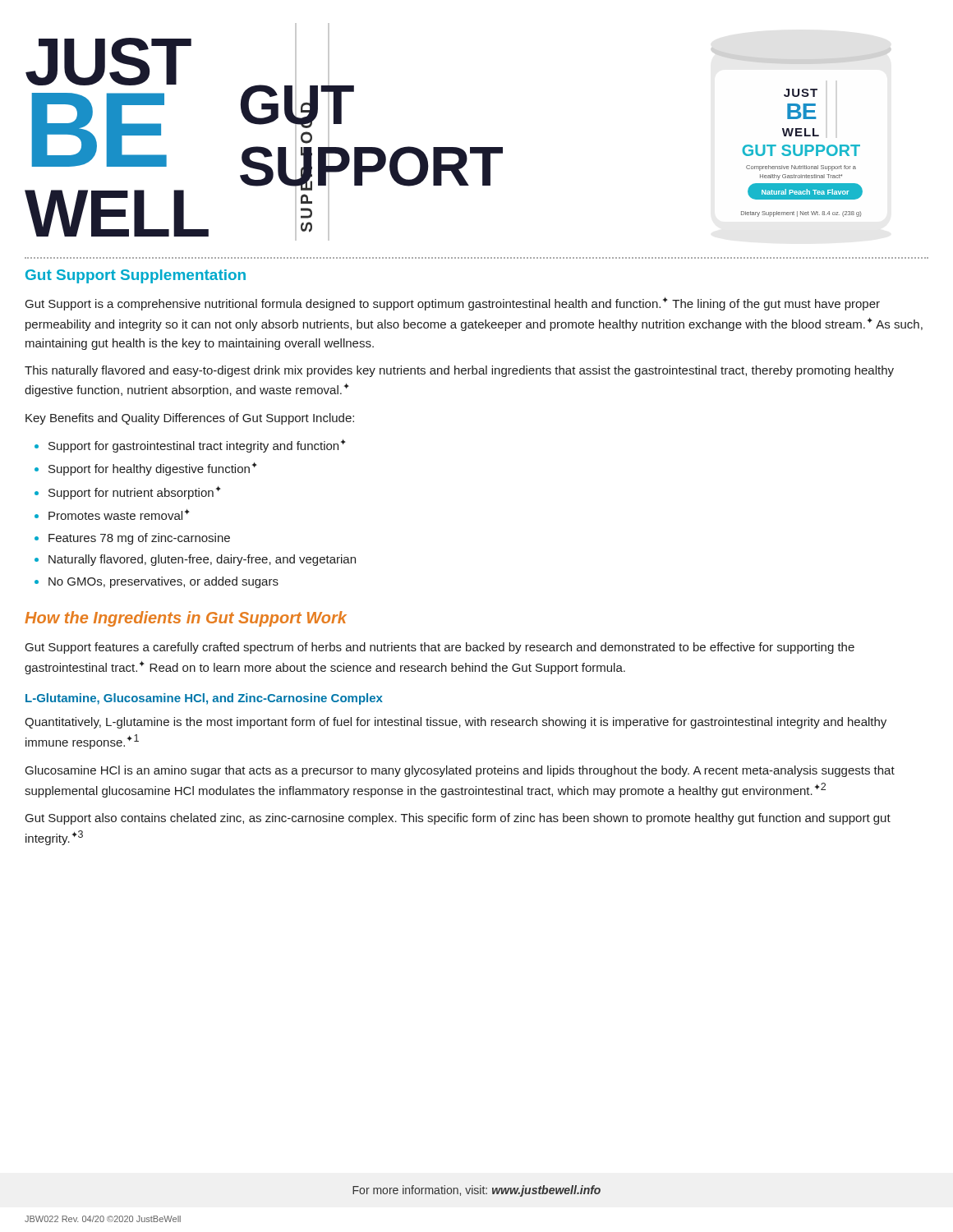Find the section header that says "Gut Support Supplementation"
Viewport: 953px width, 1232px height.
pyautogui.click(x=136, y=276)
